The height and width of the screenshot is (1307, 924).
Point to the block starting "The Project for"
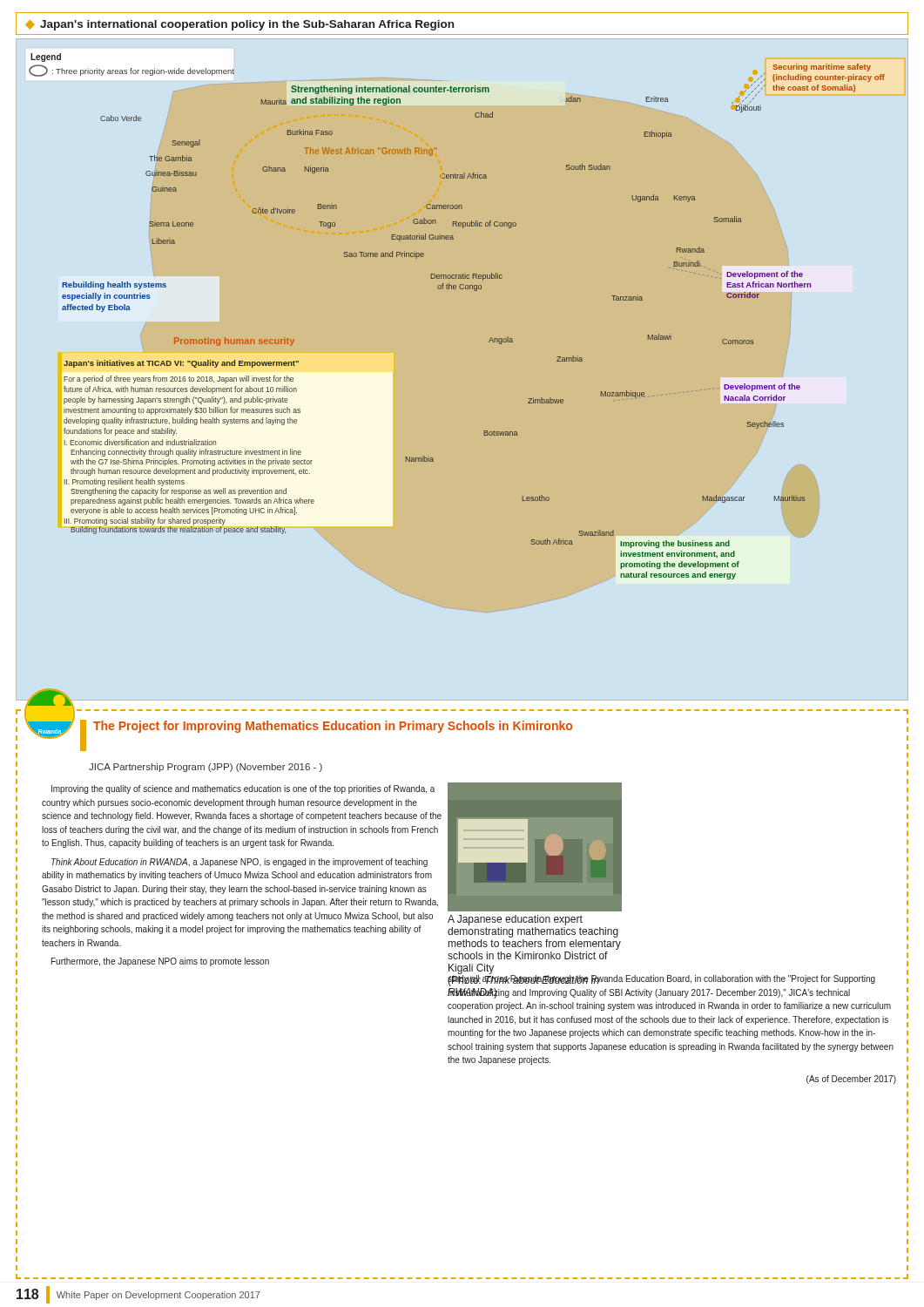point(326,735)
